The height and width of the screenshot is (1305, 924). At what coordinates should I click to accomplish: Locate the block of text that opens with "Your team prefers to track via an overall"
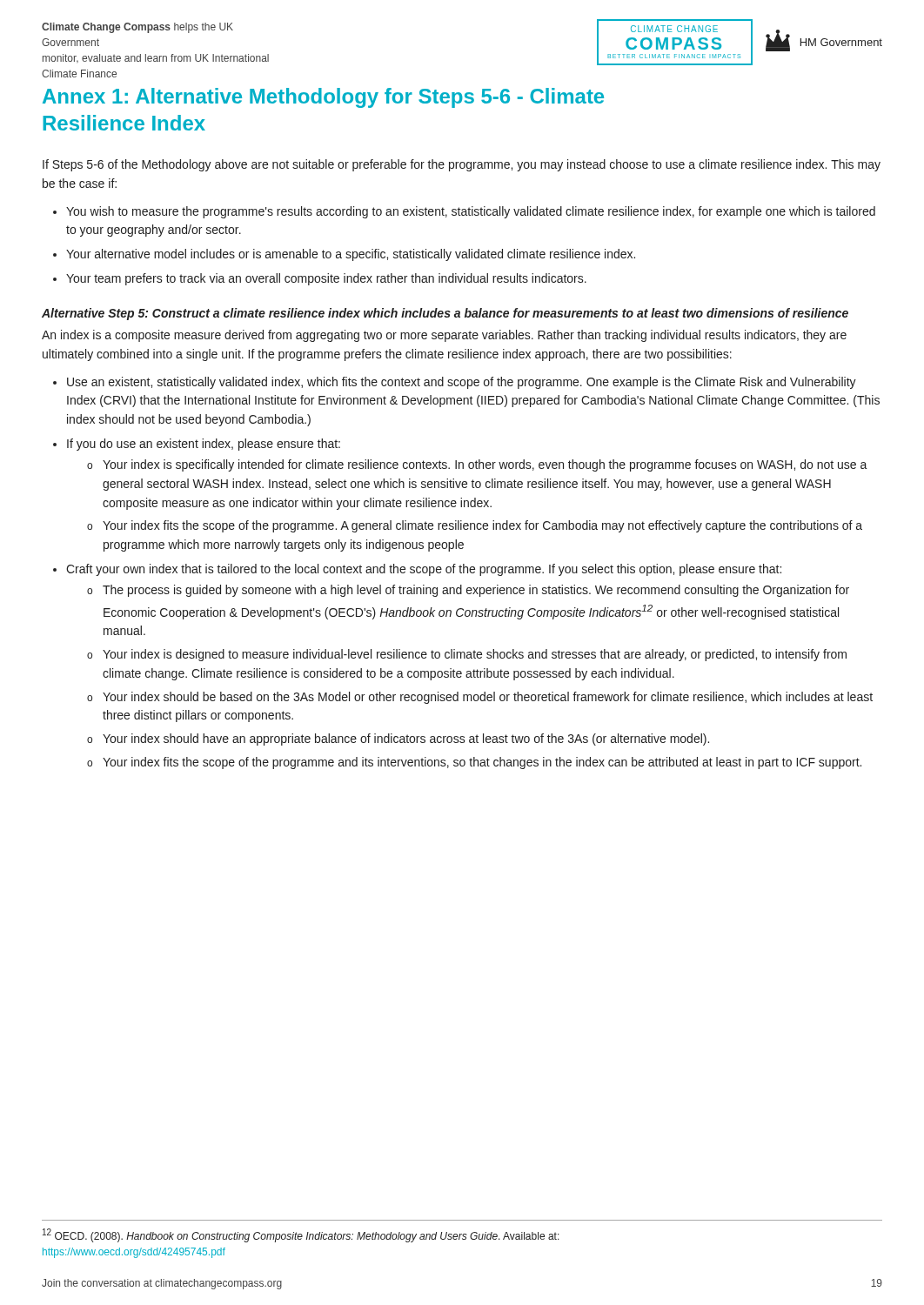point(327,278)
